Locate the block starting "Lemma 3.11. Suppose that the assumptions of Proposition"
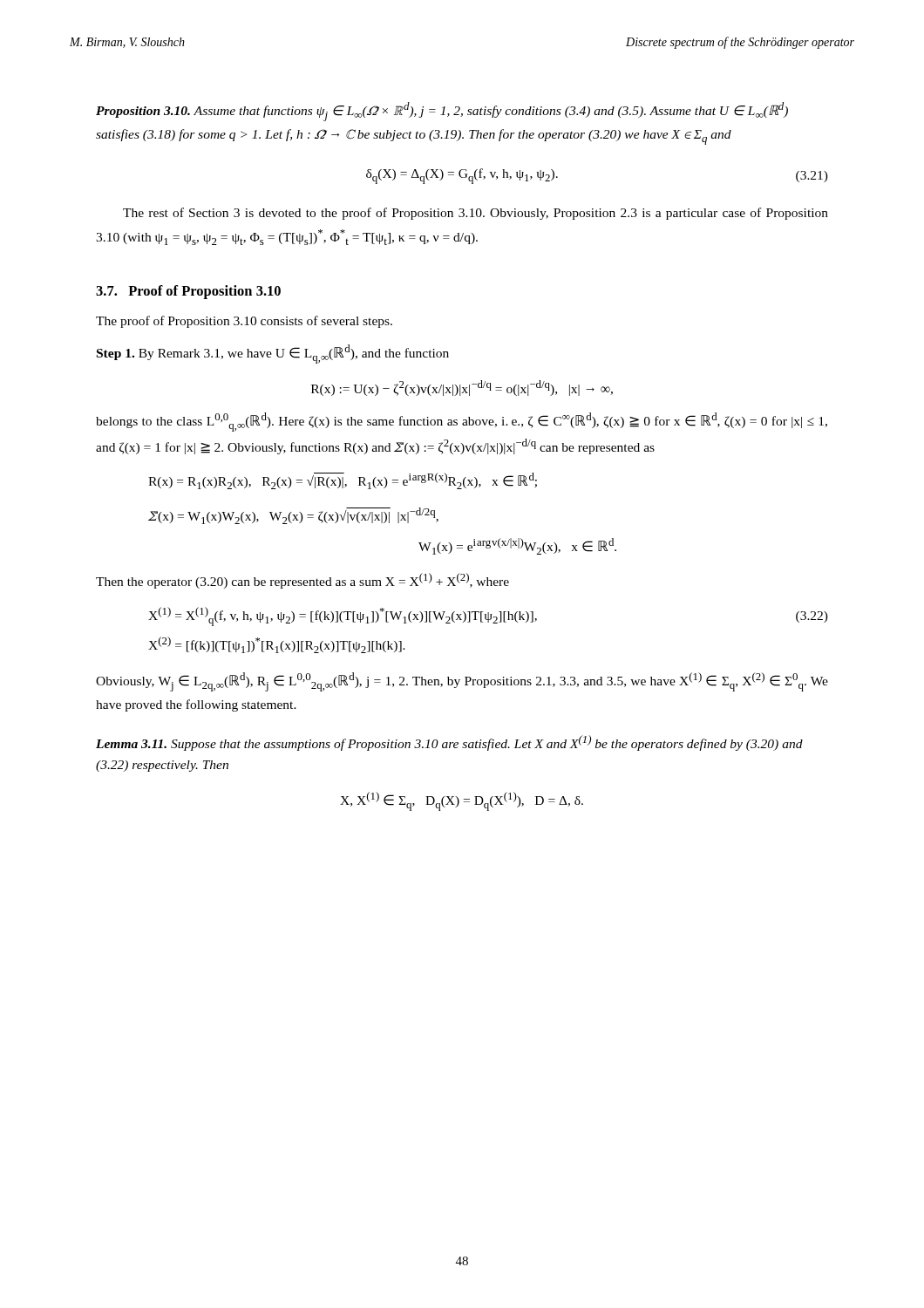924x1308 pixels. [x=449, y=752]
